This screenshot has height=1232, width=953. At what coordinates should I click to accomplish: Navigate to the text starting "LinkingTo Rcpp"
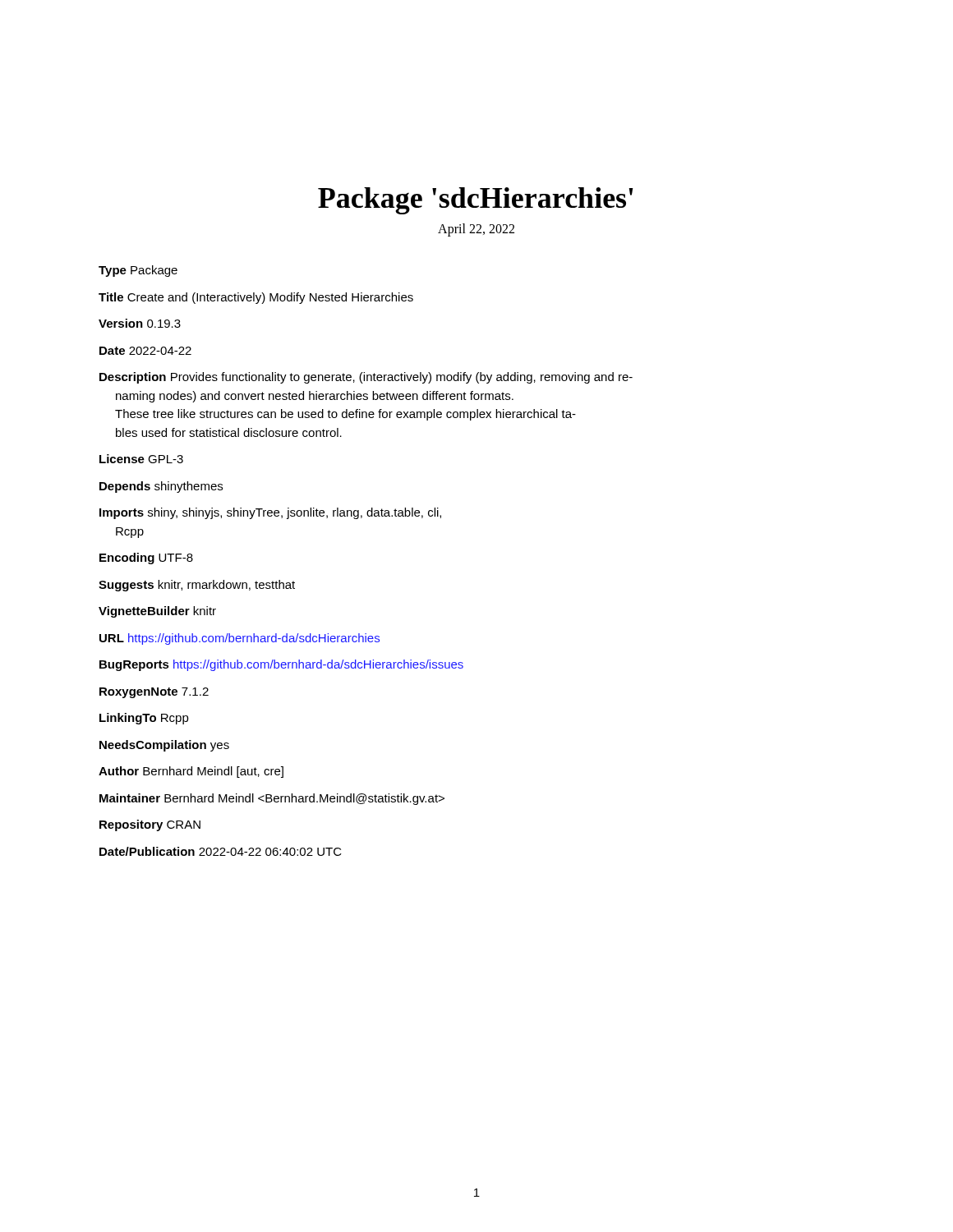click(144, 717)
